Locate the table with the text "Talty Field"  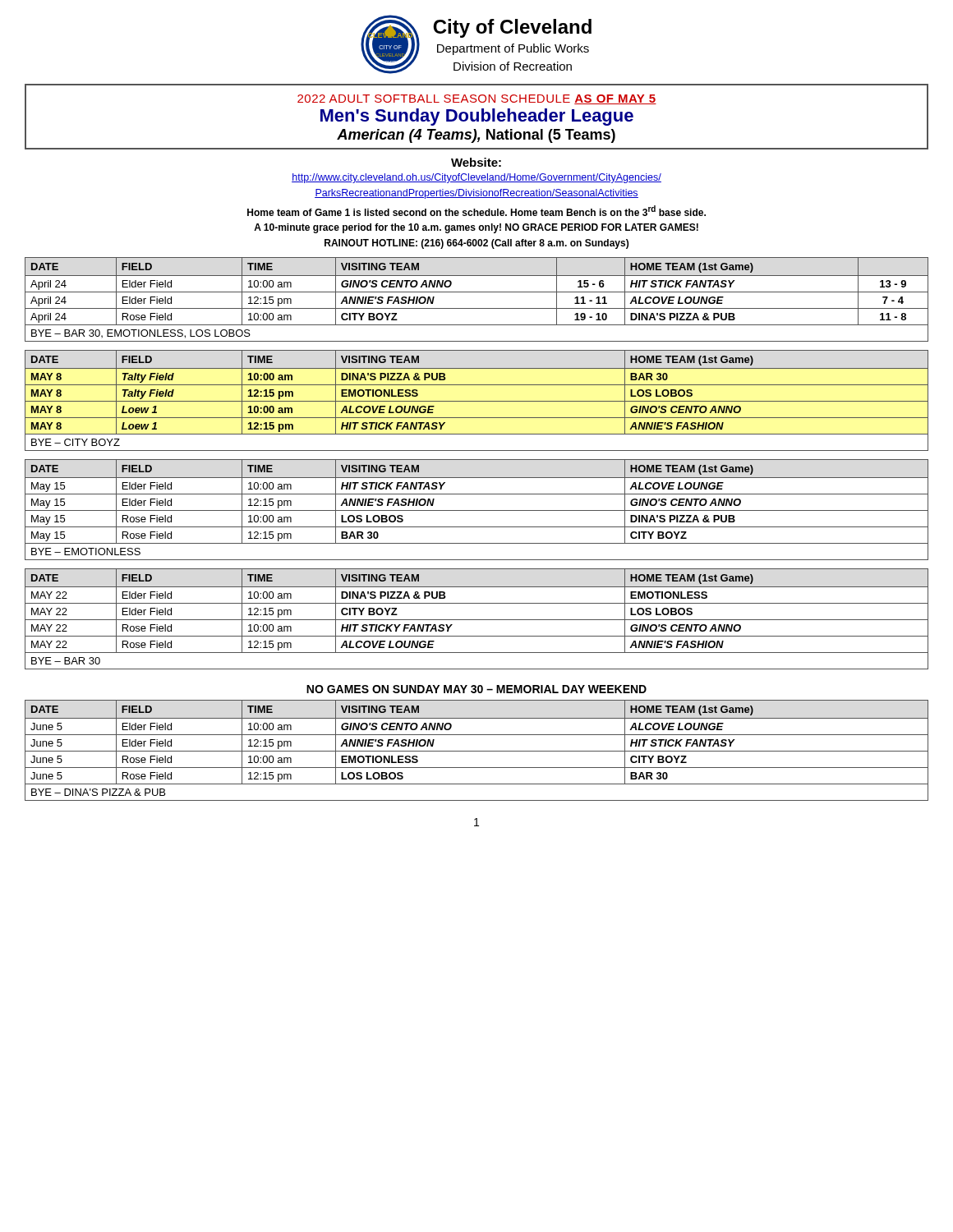pos(476,401)
